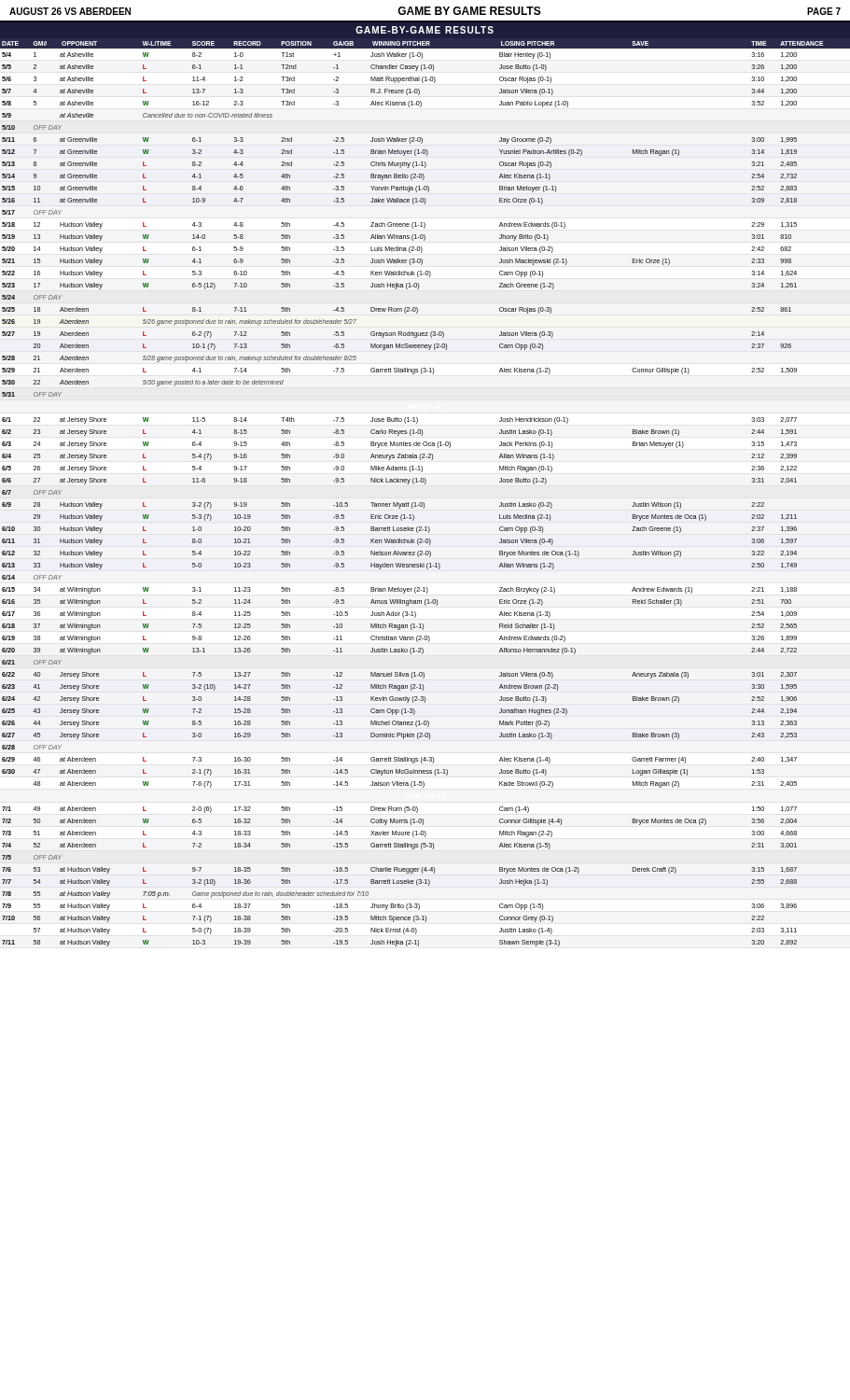Click on the table containing "Mitch Ragan (2)"

tap(425, 485)
